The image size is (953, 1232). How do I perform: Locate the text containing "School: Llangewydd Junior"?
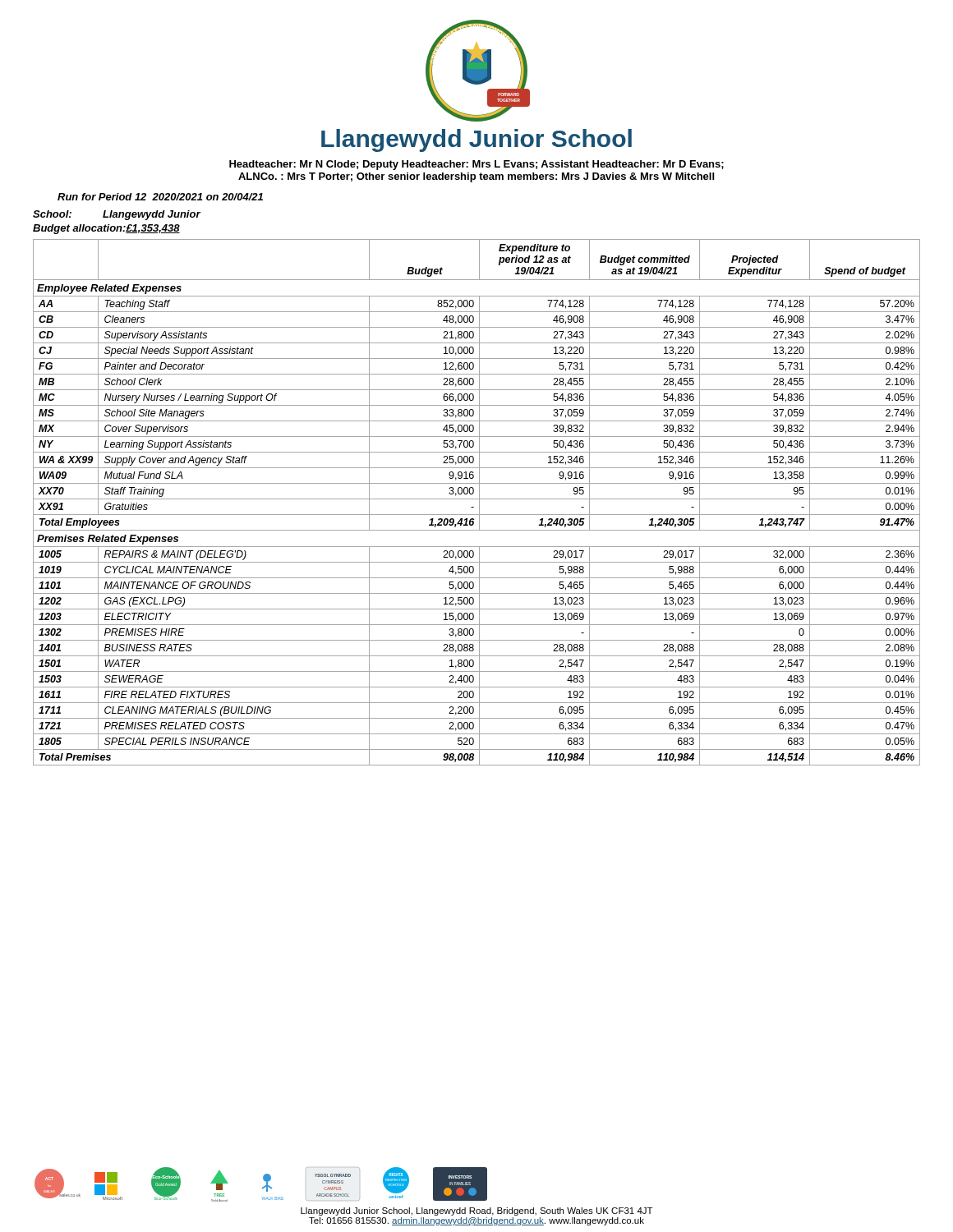(x=158, y=214)
